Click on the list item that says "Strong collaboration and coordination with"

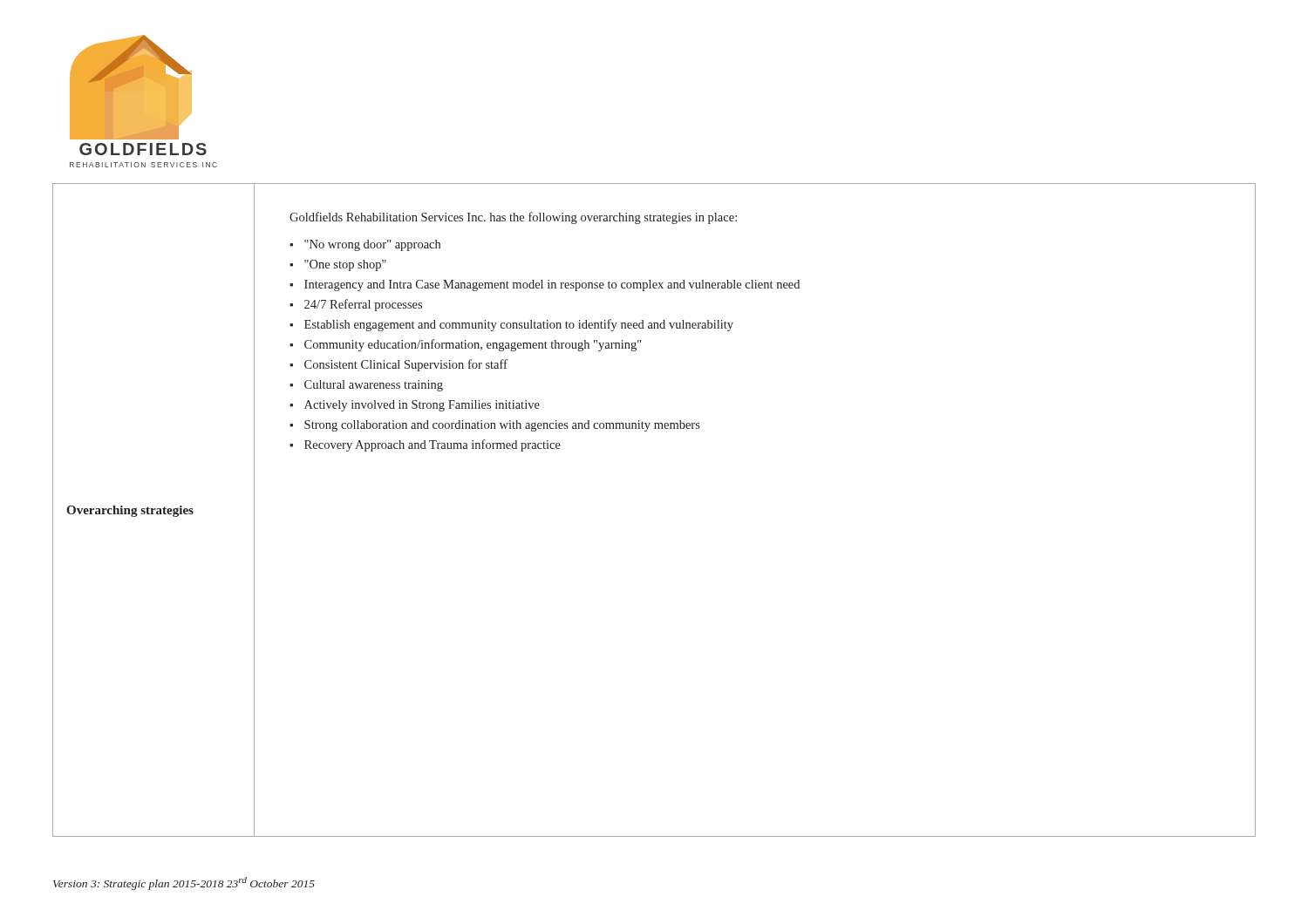click(x=502, y=425)
